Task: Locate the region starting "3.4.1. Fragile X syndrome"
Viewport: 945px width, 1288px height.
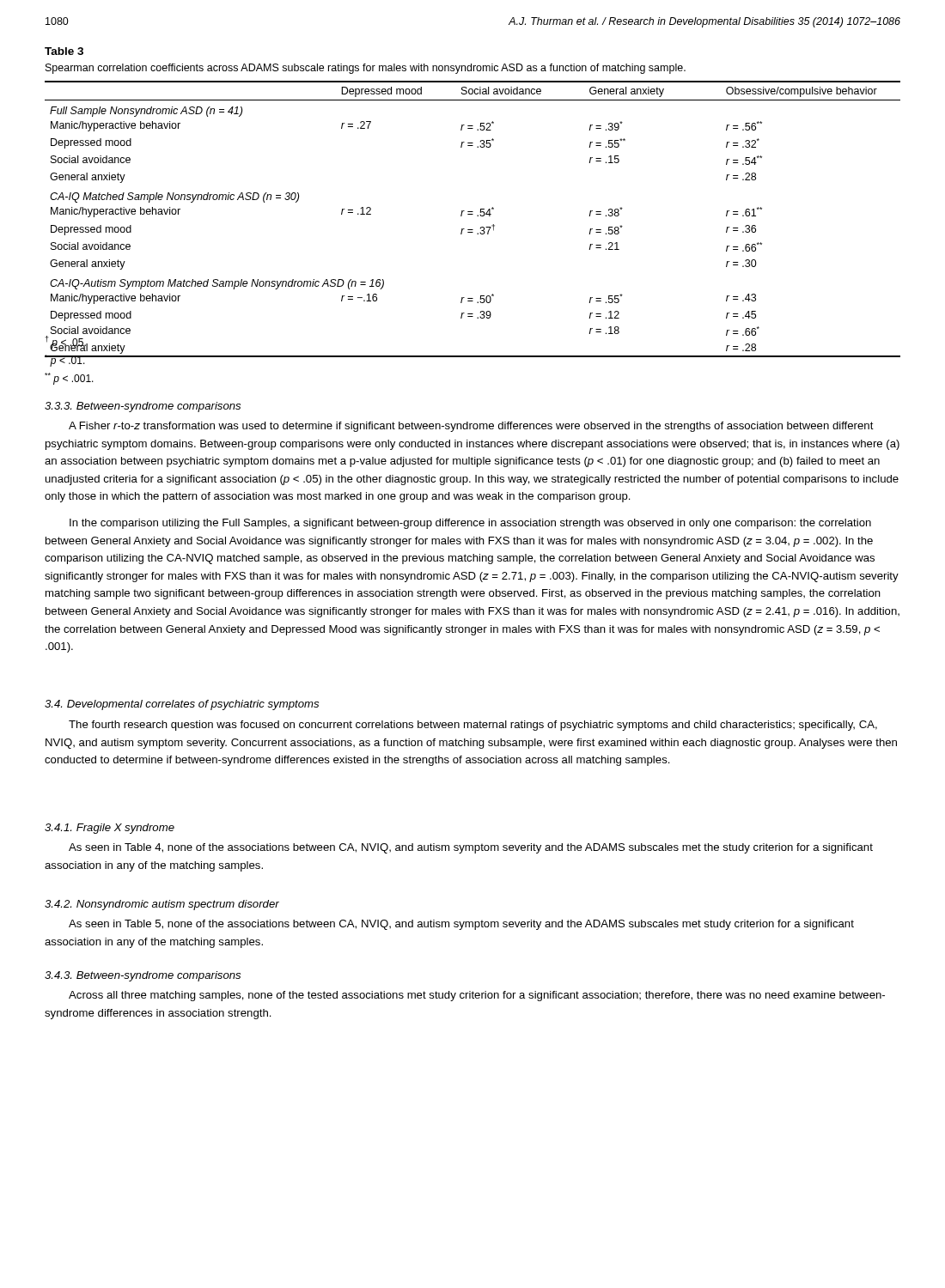Action: pos(110,827)
